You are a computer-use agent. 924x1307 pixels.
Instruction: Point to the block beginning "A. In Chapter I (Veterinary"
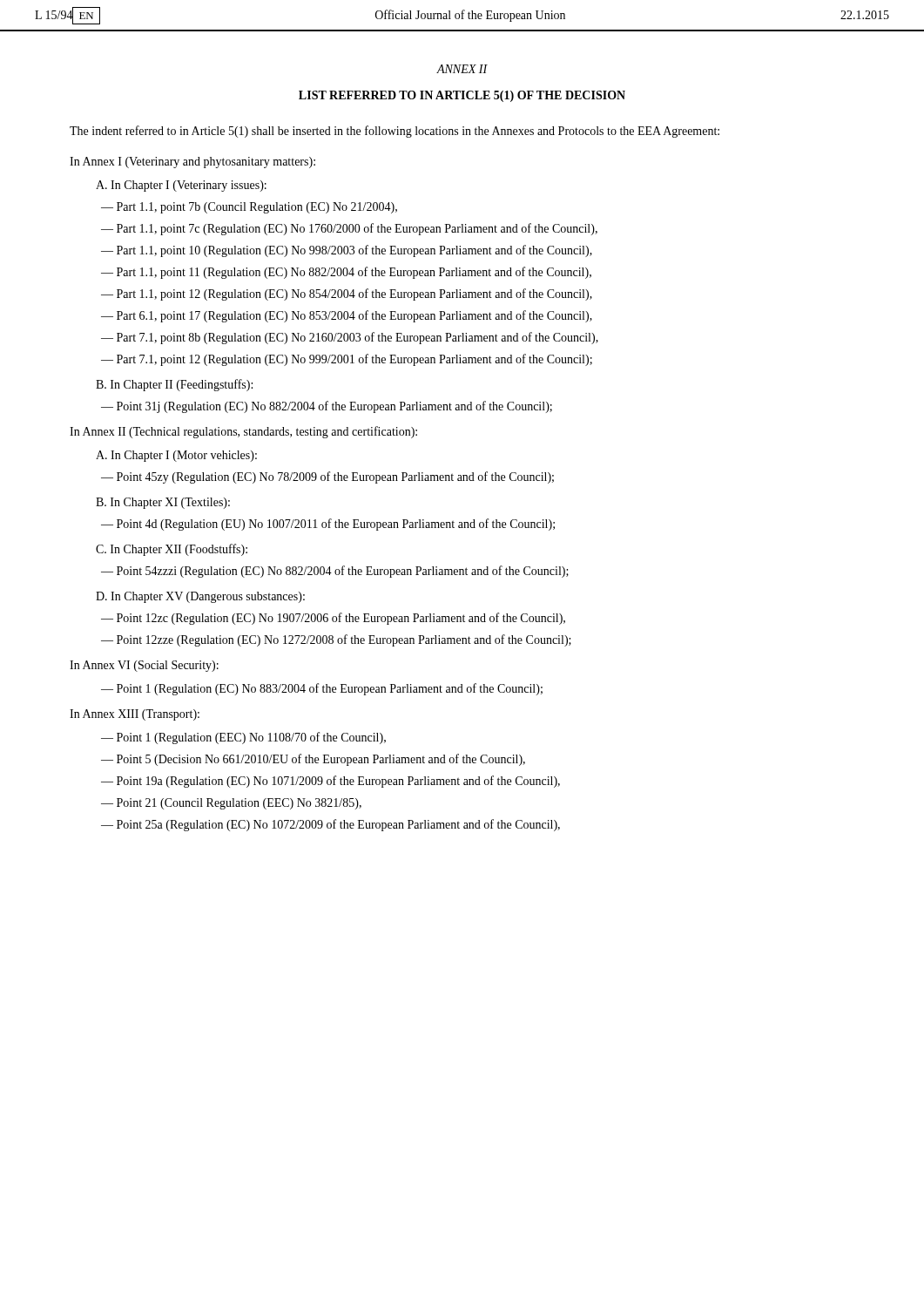[181, 185]
